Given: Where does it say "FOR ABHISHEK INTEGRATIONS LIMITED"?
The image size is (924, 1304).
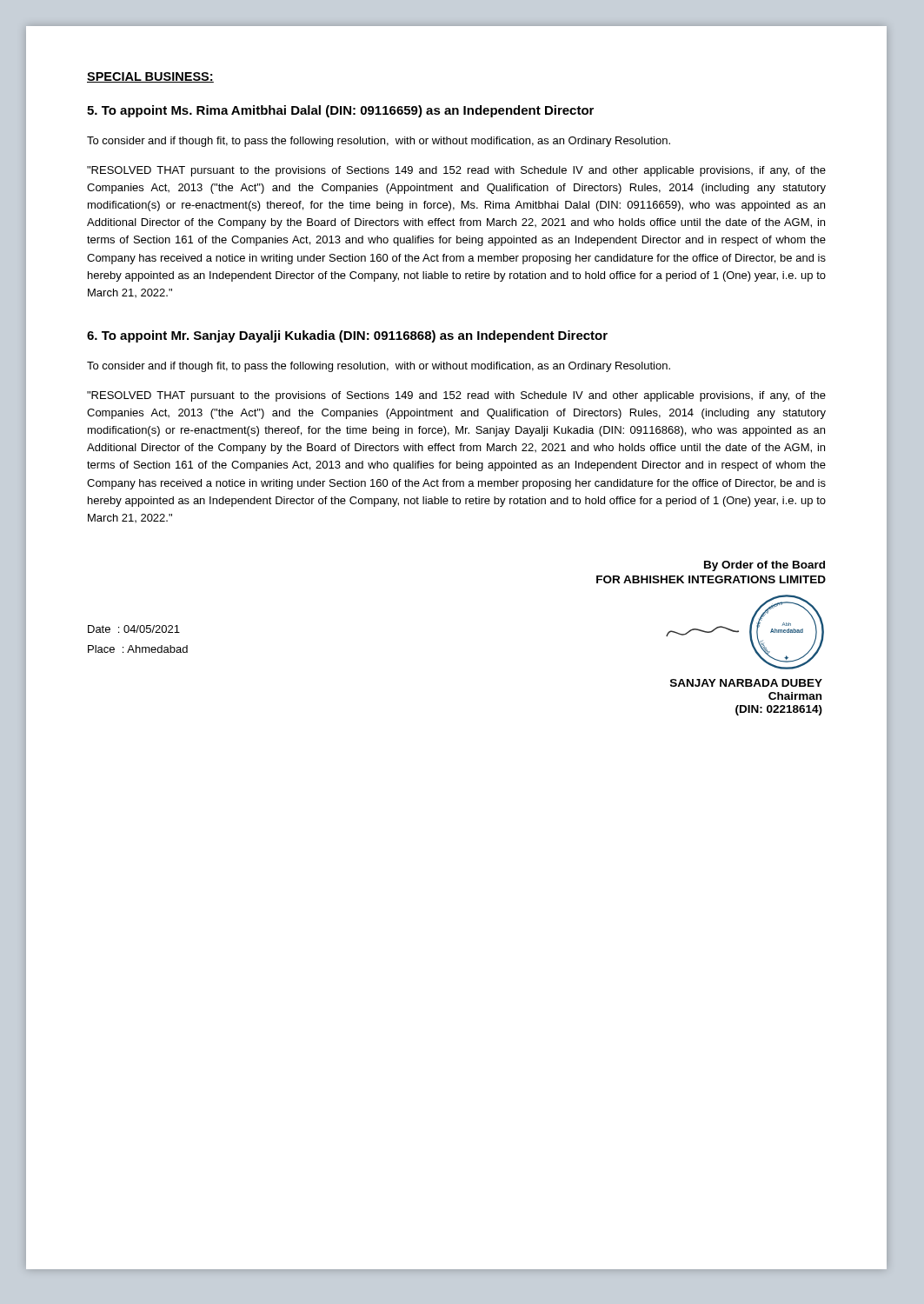Looking at the screenshot, I should [711, 579].
